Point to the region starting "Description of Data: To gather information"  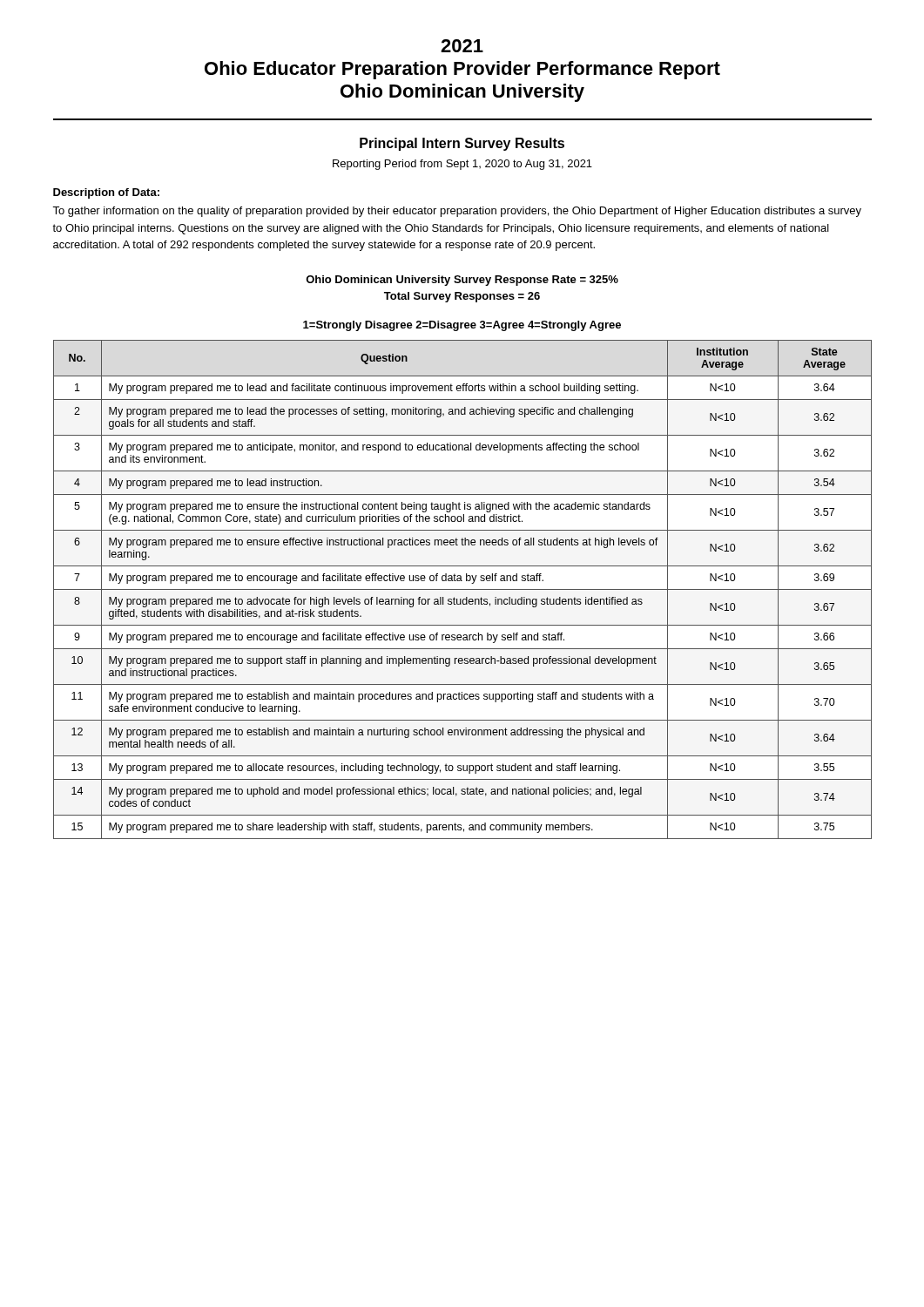[462, 219]
